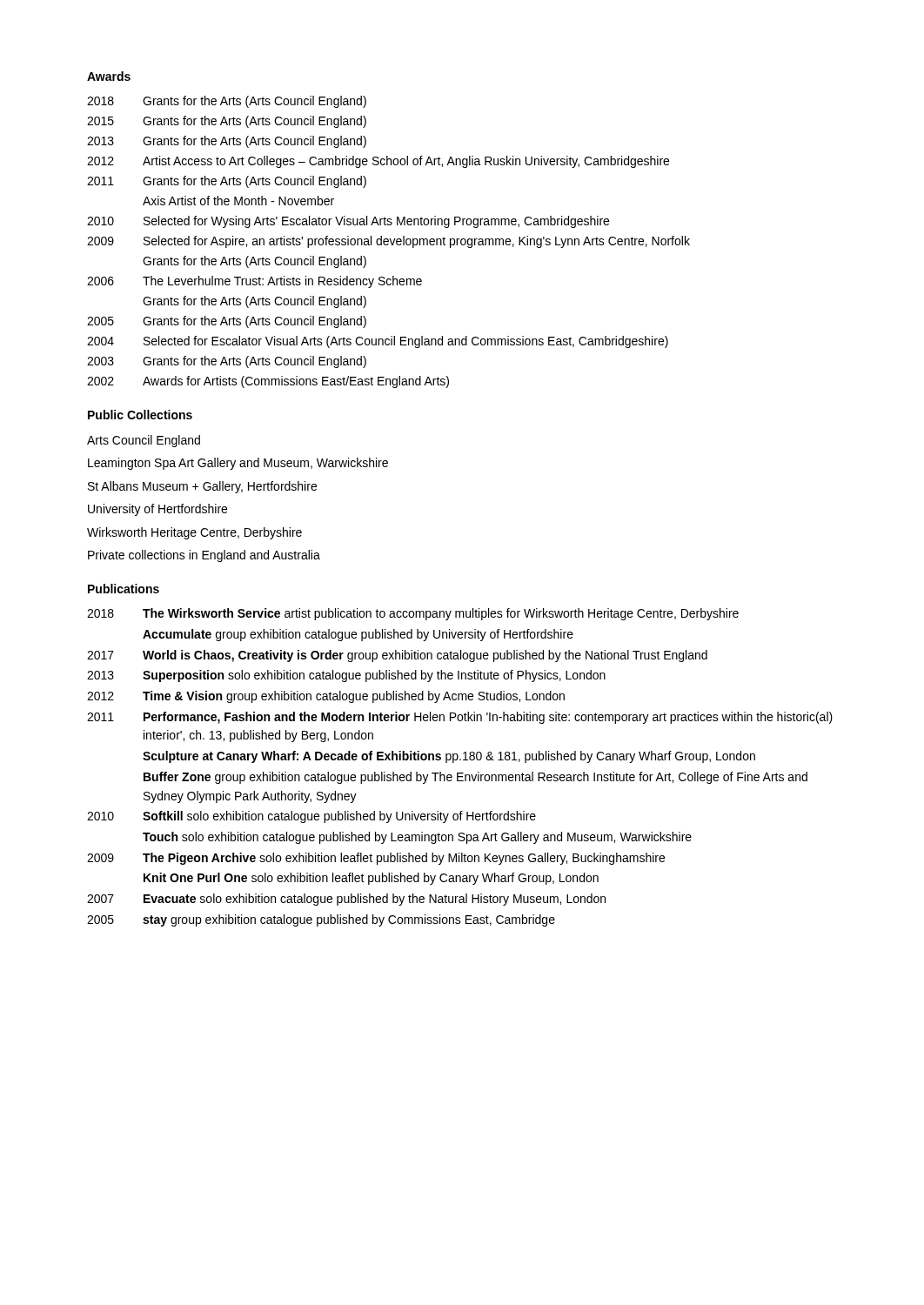The image size is (924, 1305).
Task: Locate the text starting "2005stay group exhibition"
Action: 462,920
